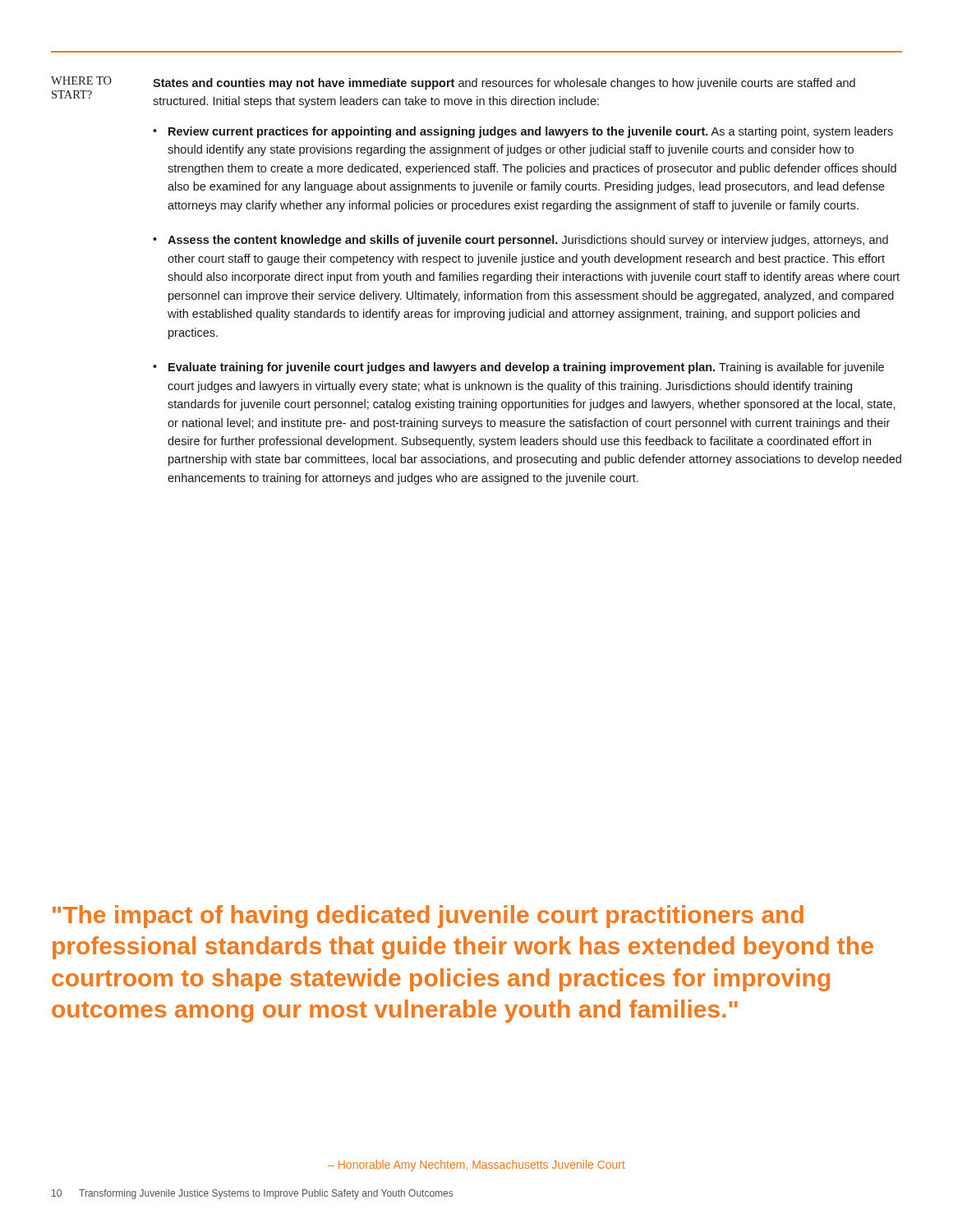The image size is (953, 1232).
Task: Locate the section header that says "WHERE TO START?"
Action: [x=81, y=87]
